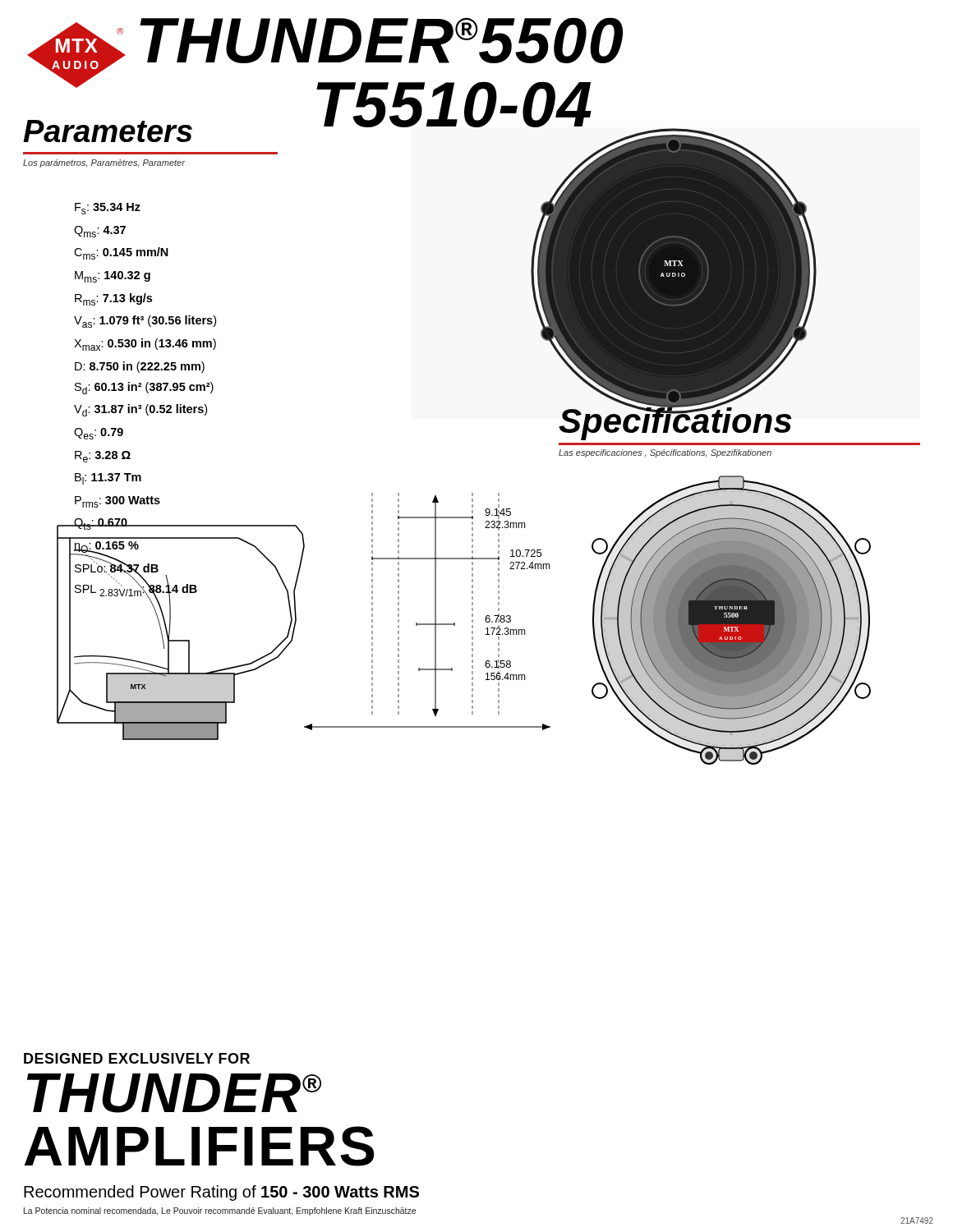Click on the list item containing "Vas: 1.079 ft³ (30.56 liters)"
Image resolution: width=953 pixels, height=1232 pixels.
145,322
